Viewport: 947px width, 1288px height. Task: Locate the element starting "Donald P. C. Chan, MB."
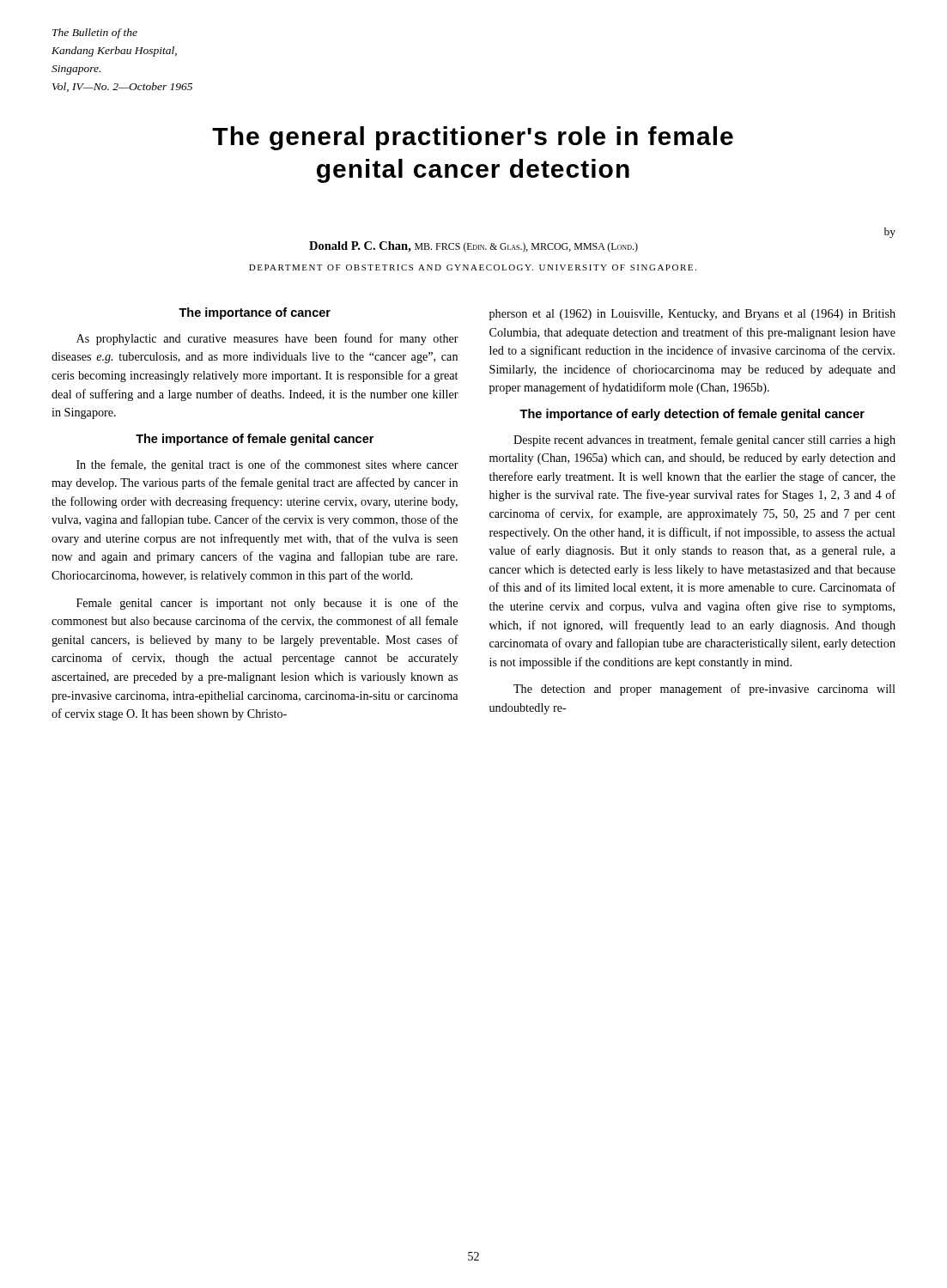[474, 246]
